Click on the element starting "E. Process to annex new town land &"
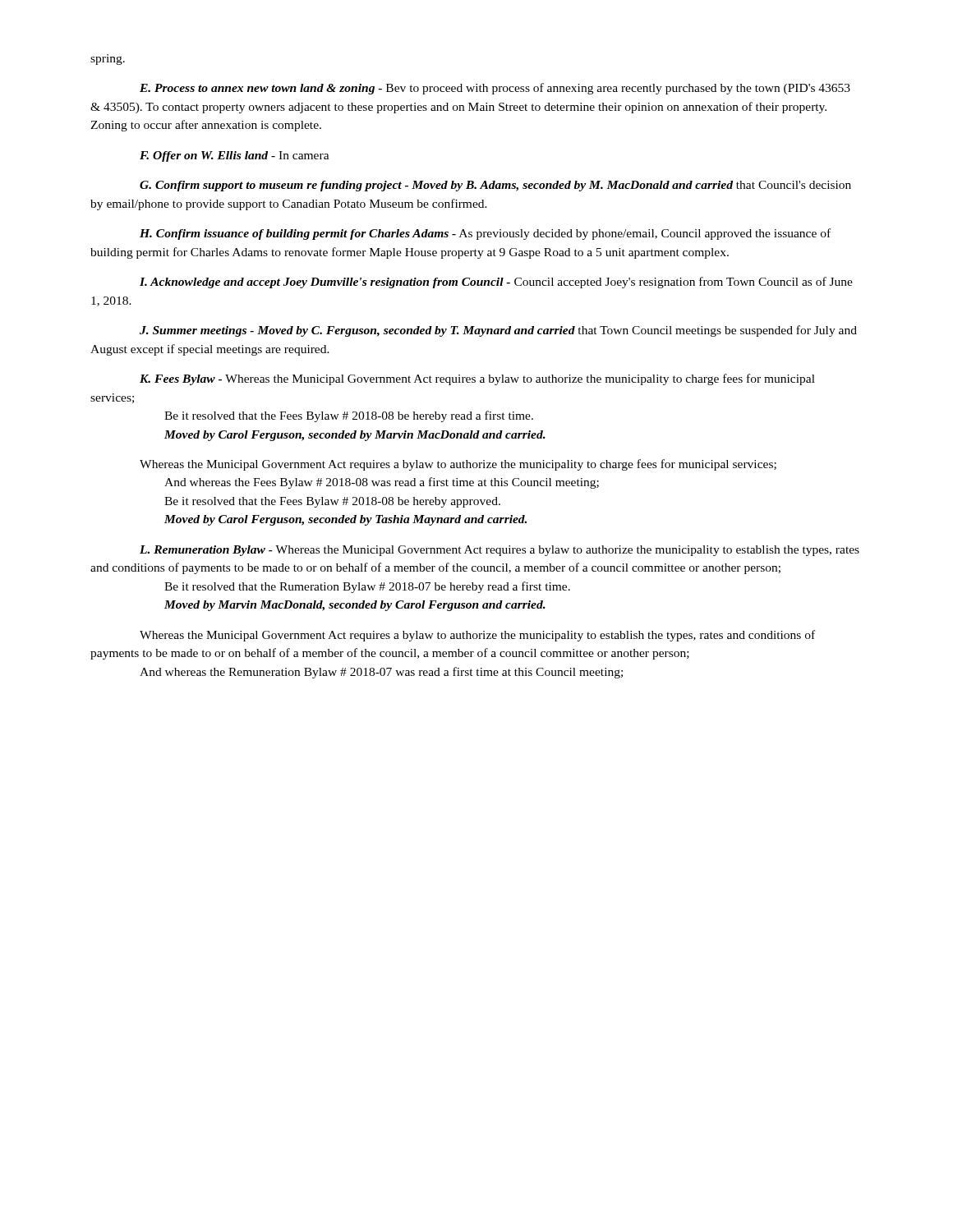Image resolution: width=953 pixels, height=1232 pixels. coord(476,107)
